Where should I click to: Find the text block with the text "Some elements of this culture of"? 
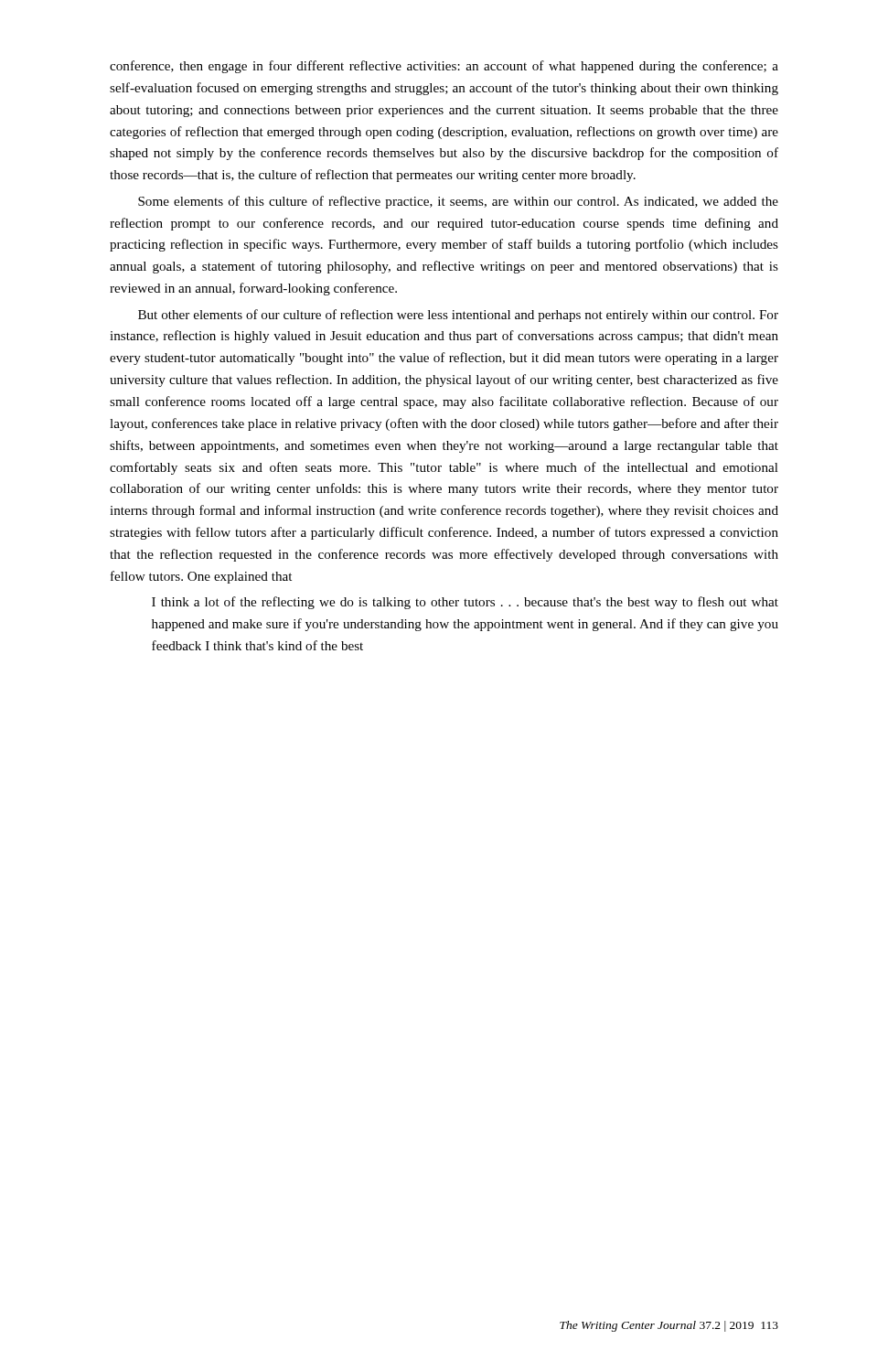(444, 245)
